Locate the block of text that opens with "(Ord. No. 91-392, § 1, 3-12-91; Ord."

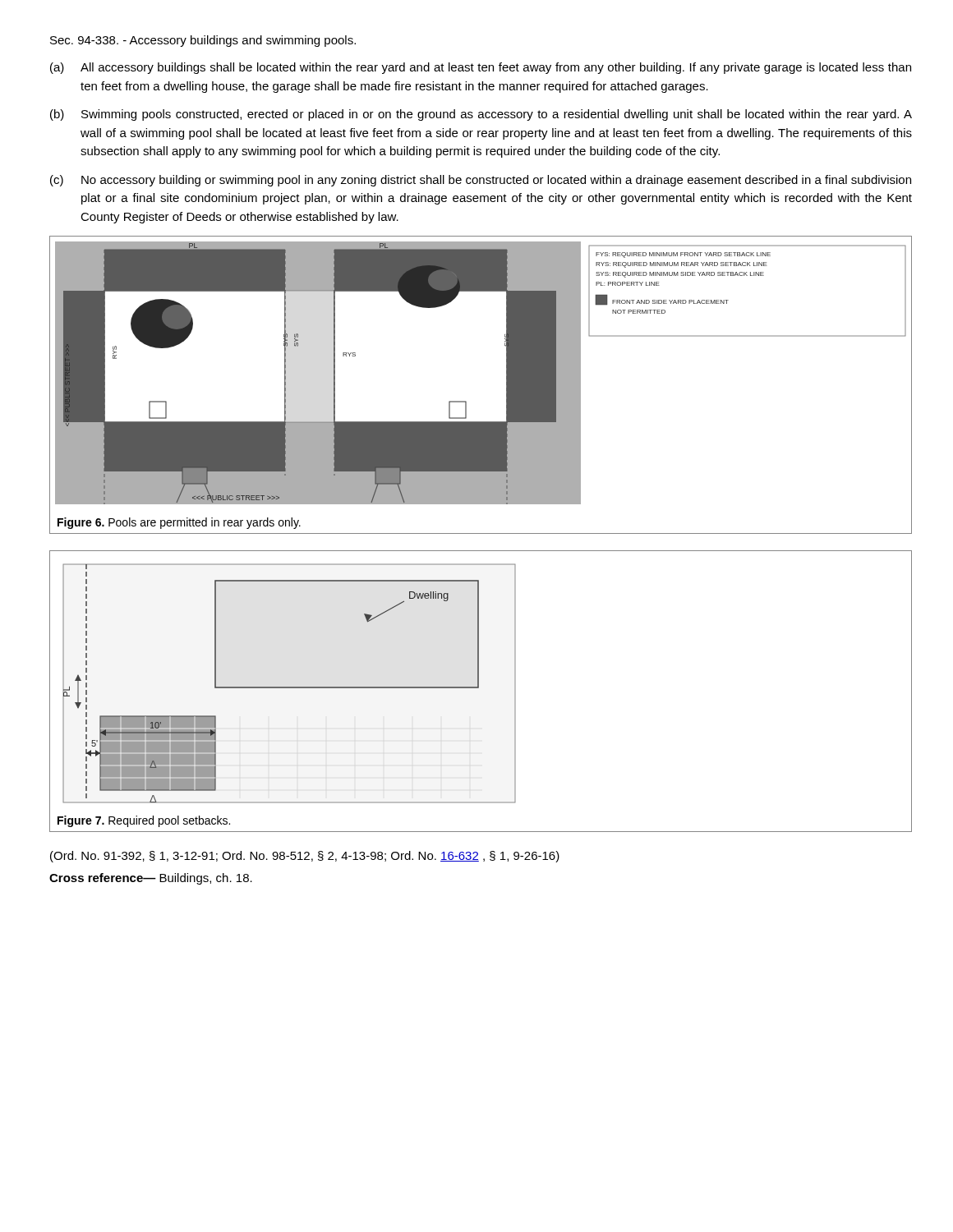click(x=304, y=855)
